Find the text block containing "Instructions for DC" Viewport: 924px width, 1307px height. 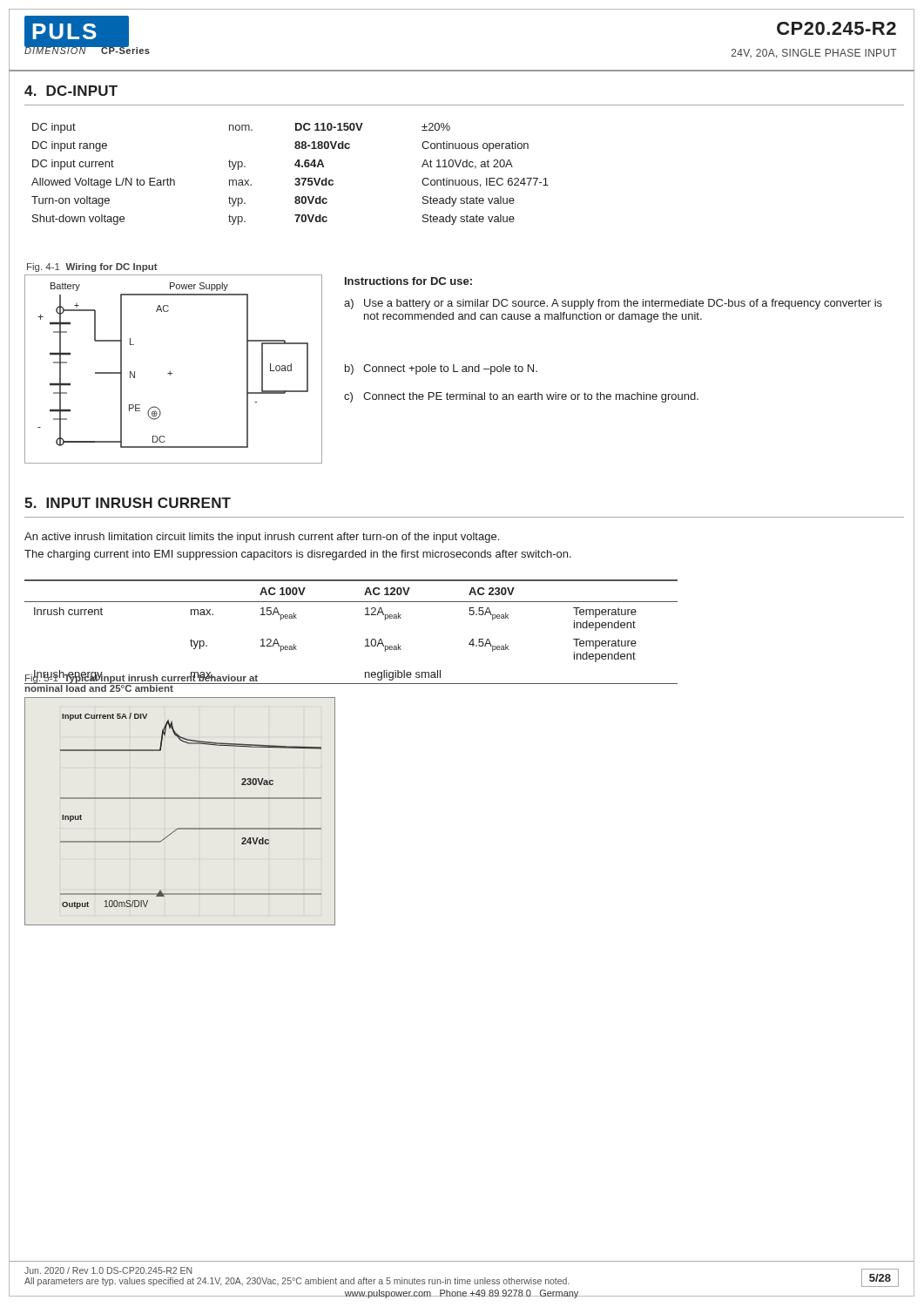click(x=408, y=281)
